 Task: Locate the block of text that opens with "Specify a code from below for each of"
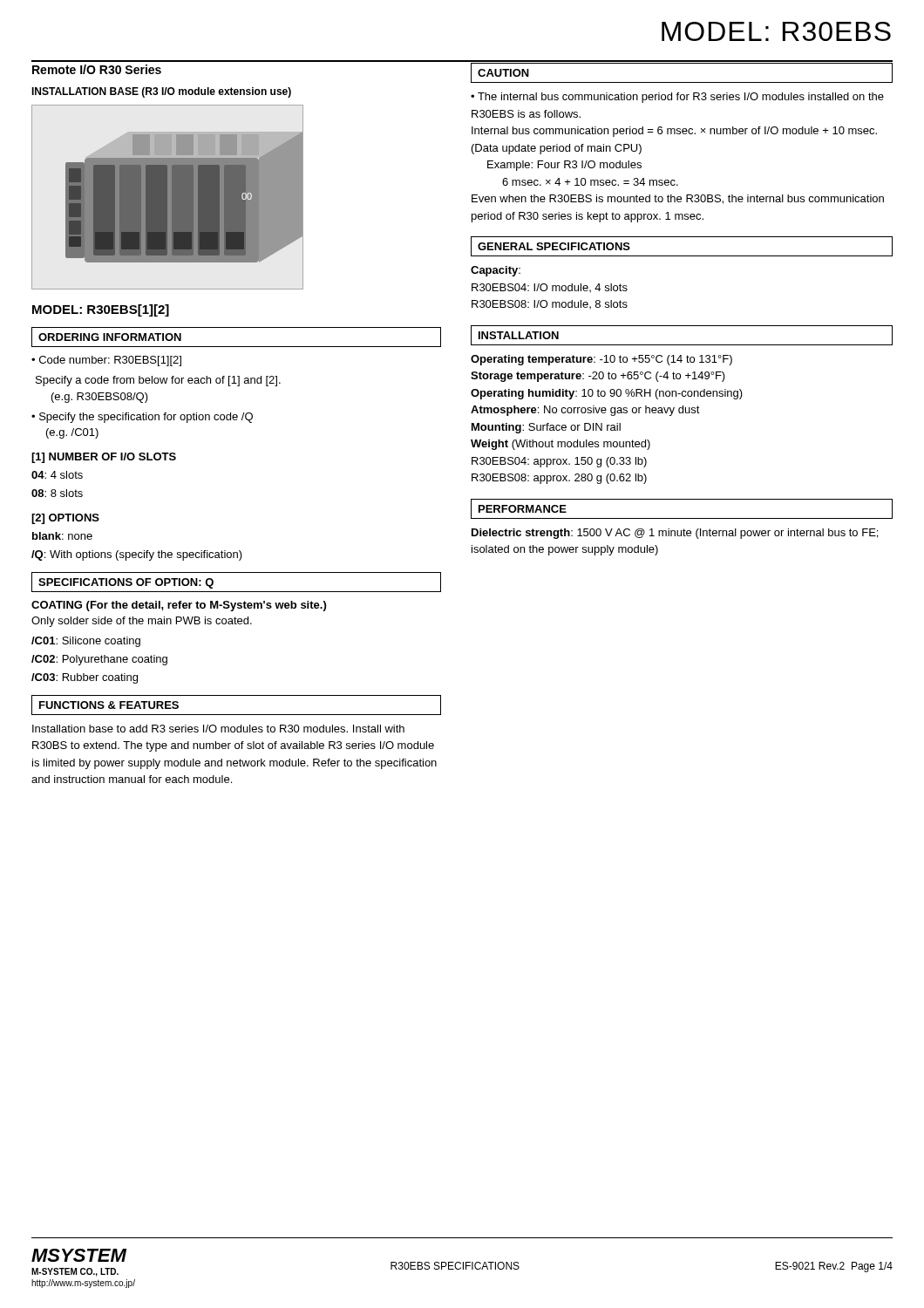coord(158,388)
